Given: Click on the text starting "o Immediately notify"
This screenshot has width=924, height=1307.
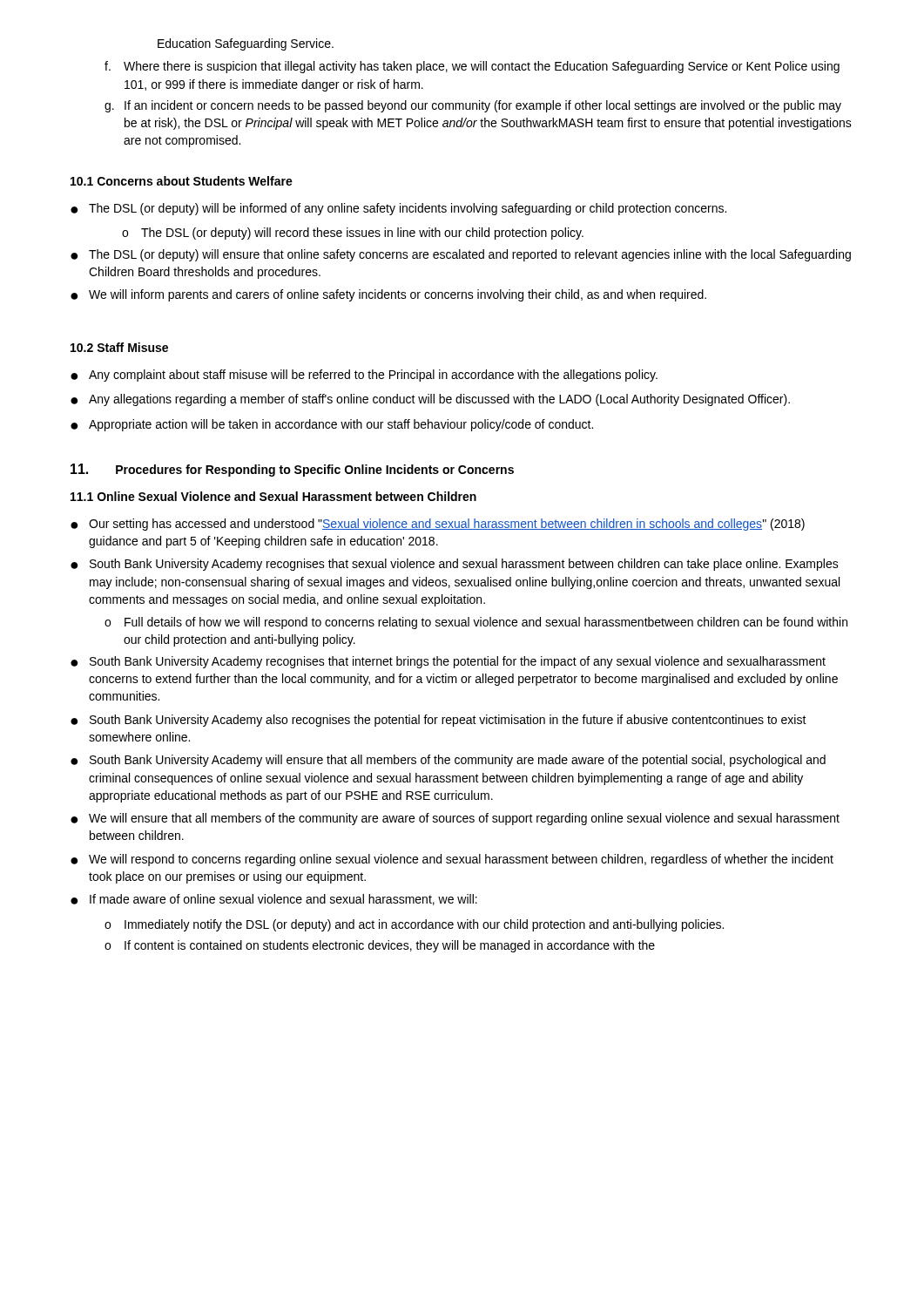Looking at the screenshot, I should tap(415, 925).
